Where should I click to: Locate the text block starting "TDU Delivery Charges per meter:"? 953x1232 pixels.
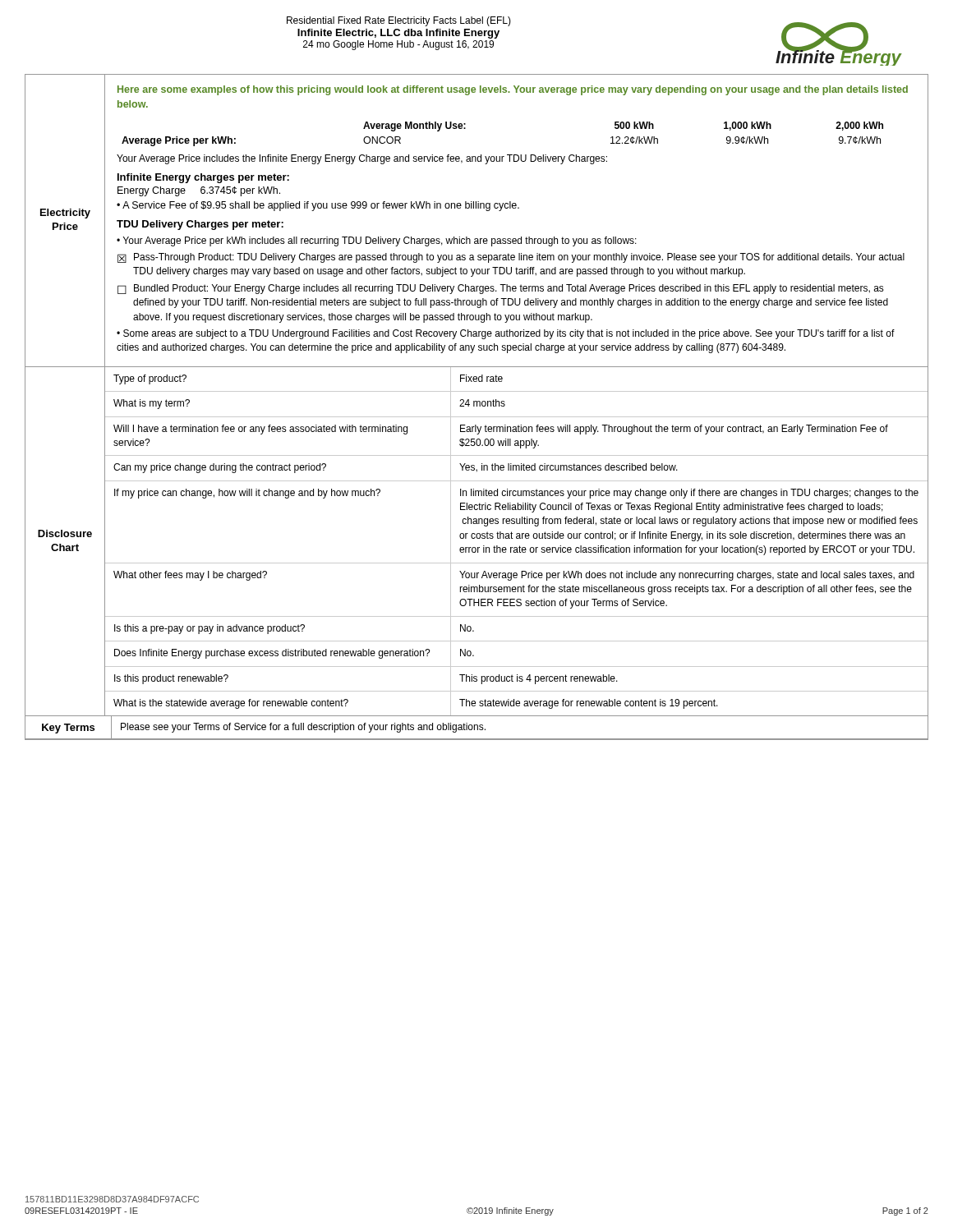click(x=200, y=224)
